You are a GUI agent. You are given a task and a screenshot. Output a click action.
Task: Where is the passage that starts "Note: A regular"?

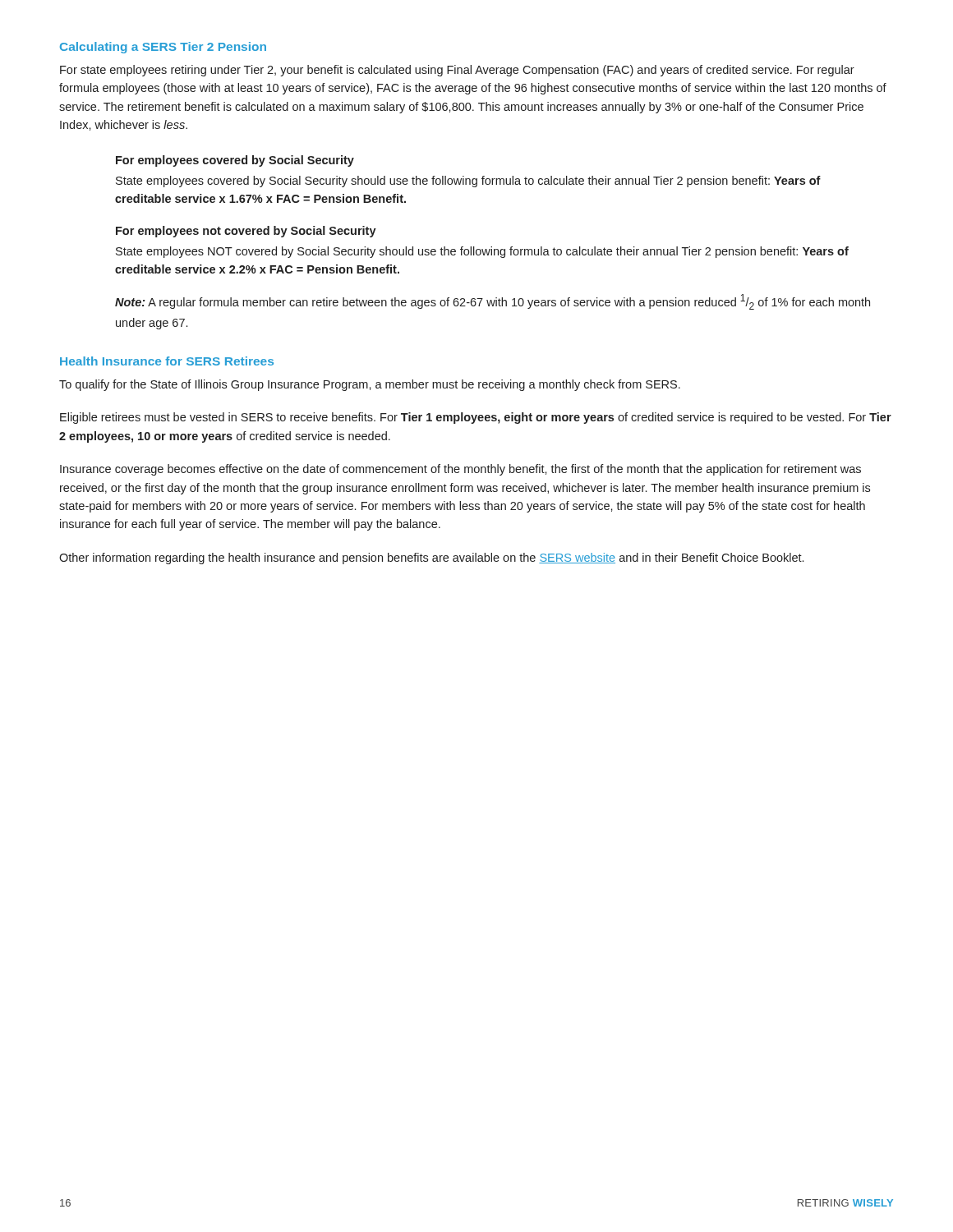tap(493, 311)
